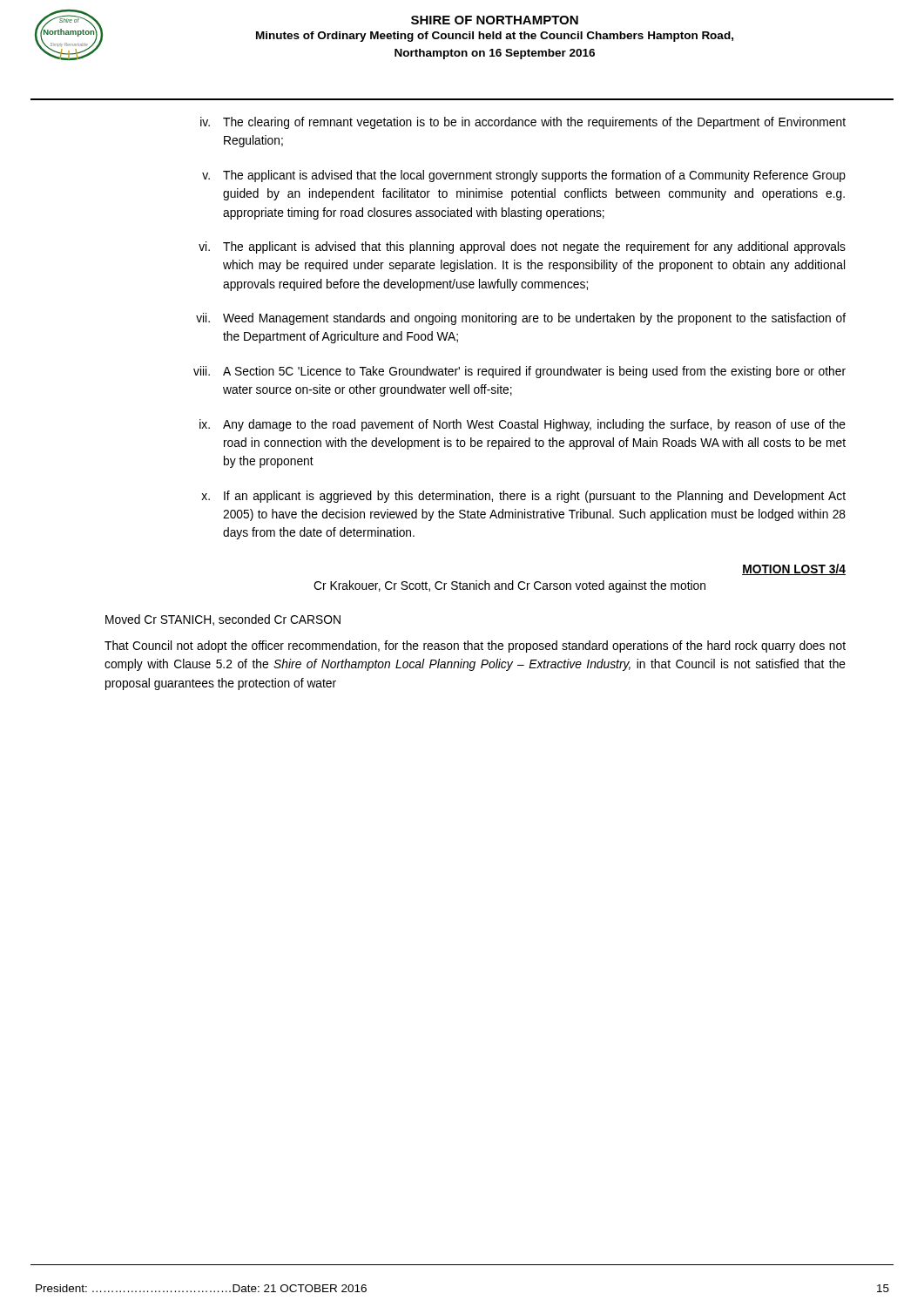
Task: Navigate to the block starting "iv. The clearing of remnant vegetation is"
Action: (x=510, y=132)
